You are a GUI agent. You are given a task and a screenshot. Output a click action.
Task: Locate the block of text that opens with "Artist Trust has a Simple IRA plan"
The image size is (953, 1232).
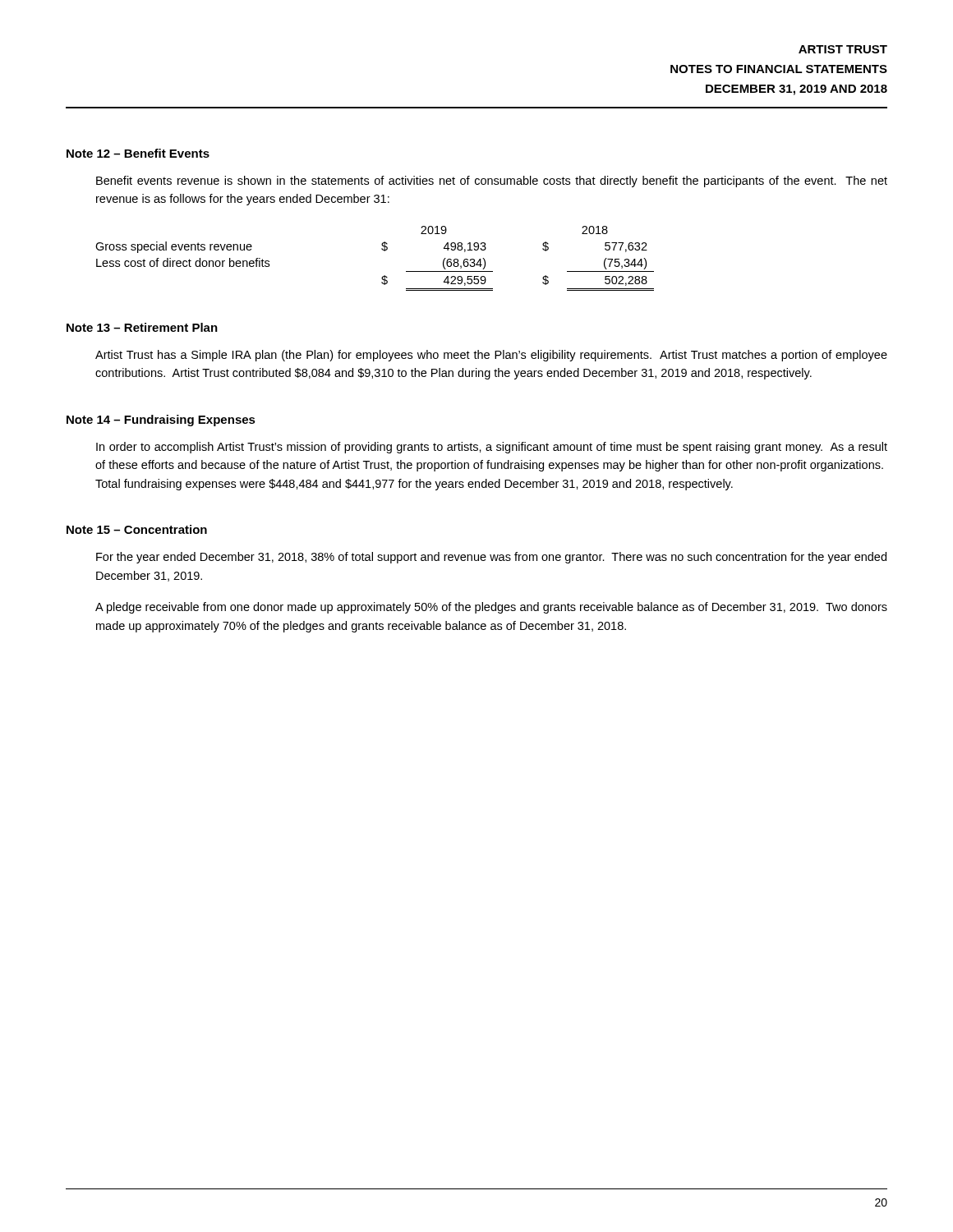[491, 364]
